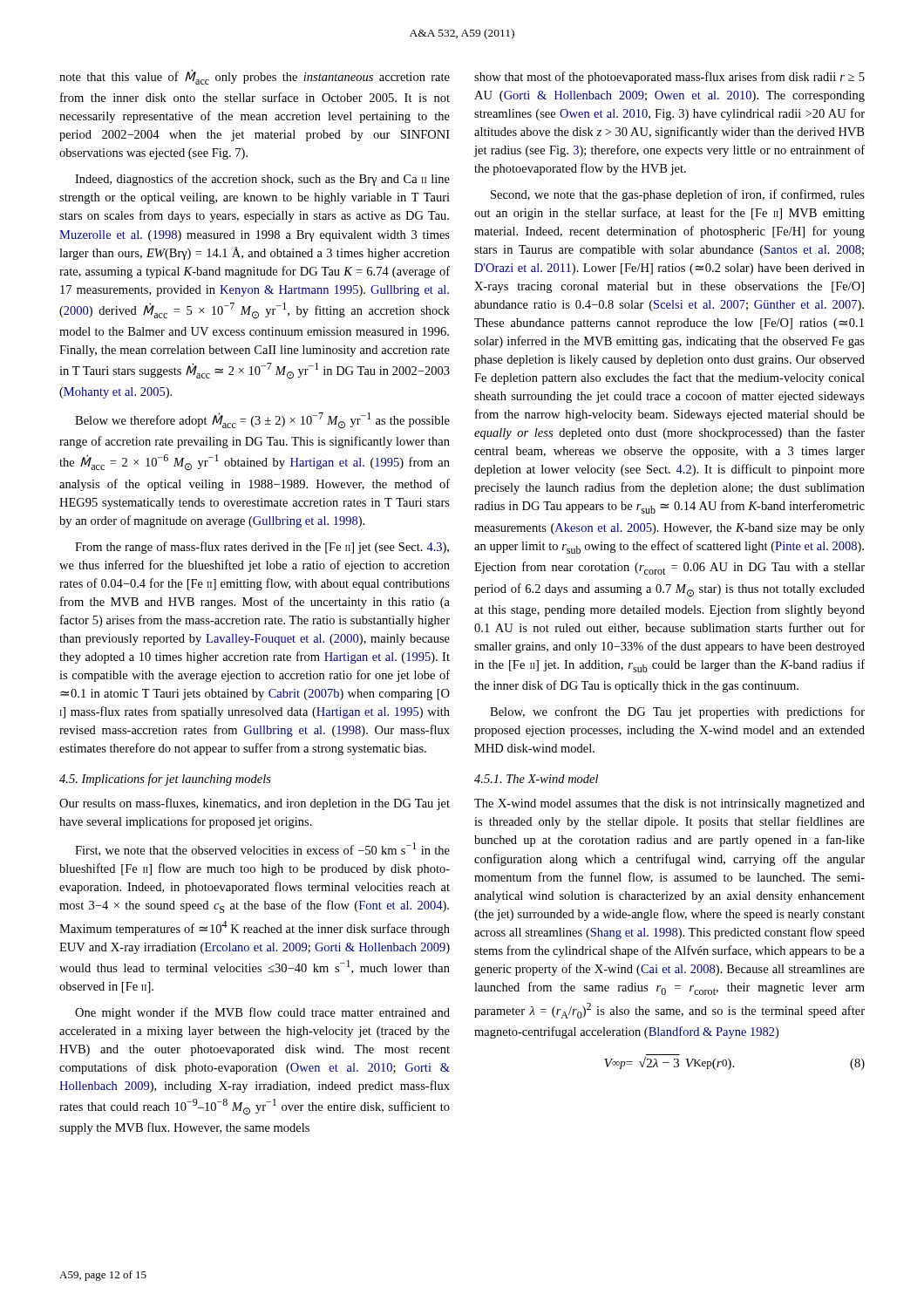
Task: Navigate to the element starting "Below, we confront the"
Action: point(669,731)
